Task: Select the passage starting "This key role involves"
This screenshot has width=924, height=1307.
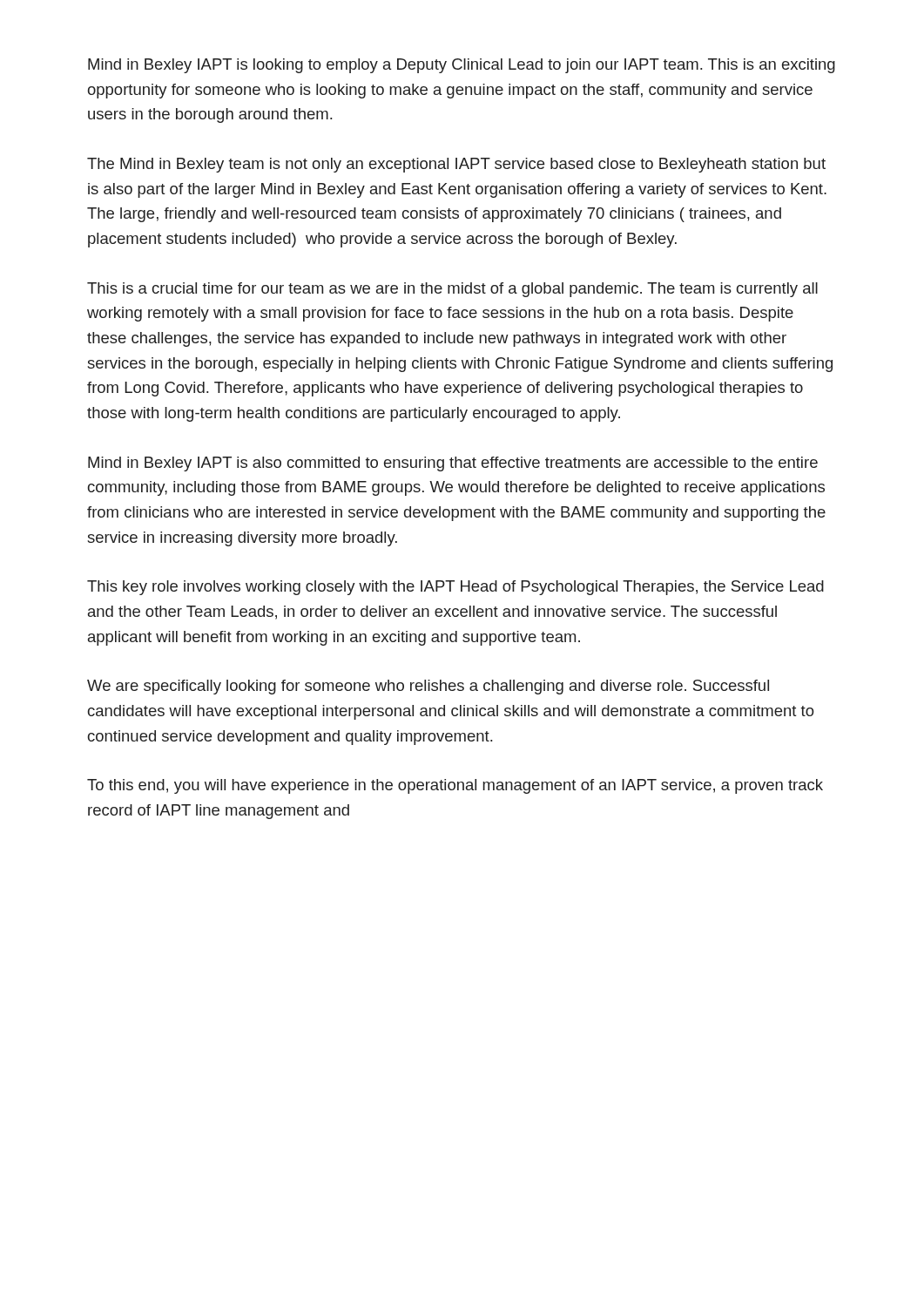Action: pyautogui.click(x=456, y=611)
